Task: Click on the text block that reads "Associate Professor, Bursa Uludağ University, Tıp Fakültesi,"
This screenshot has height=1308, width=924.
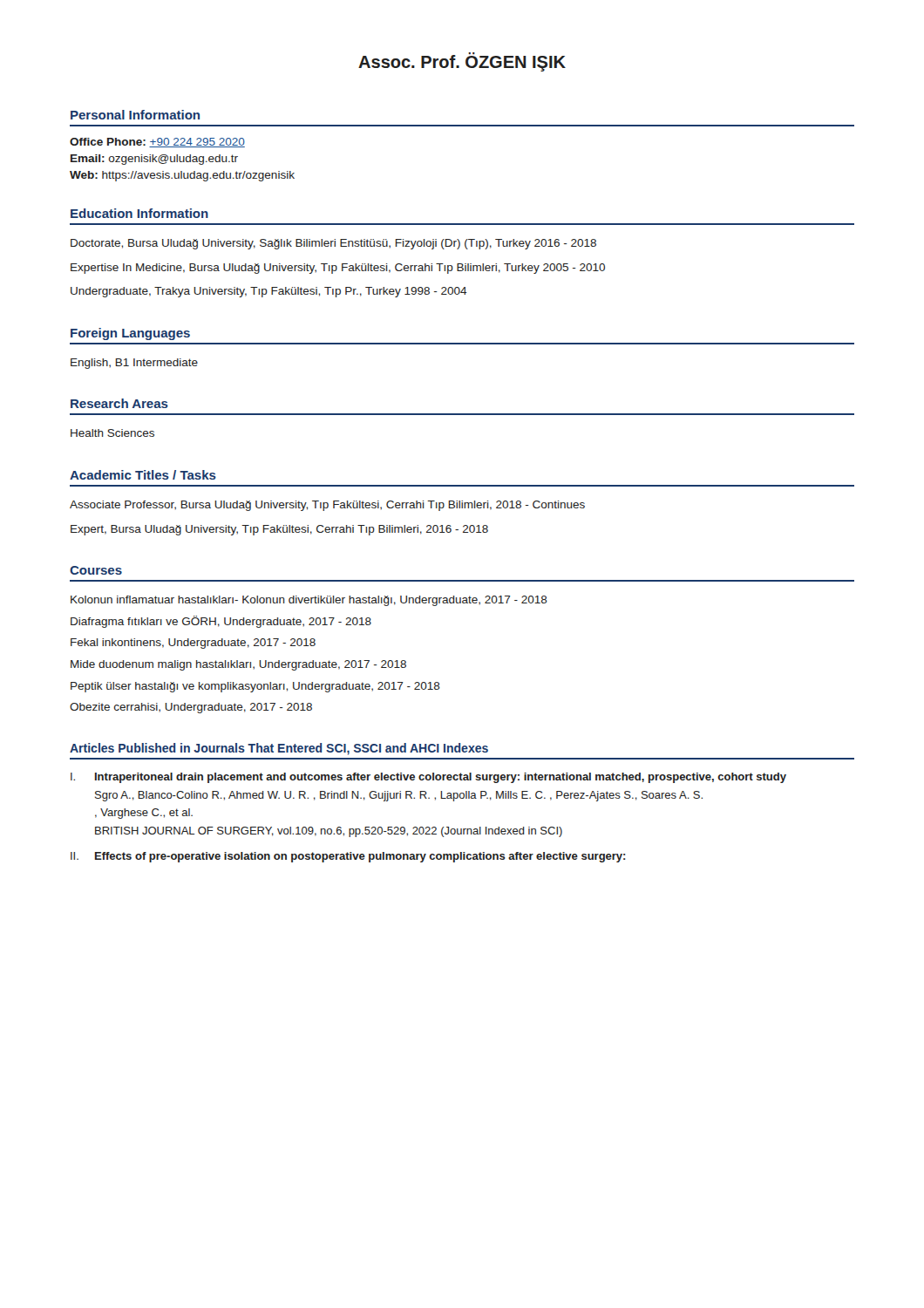Action: pos(462,517)
